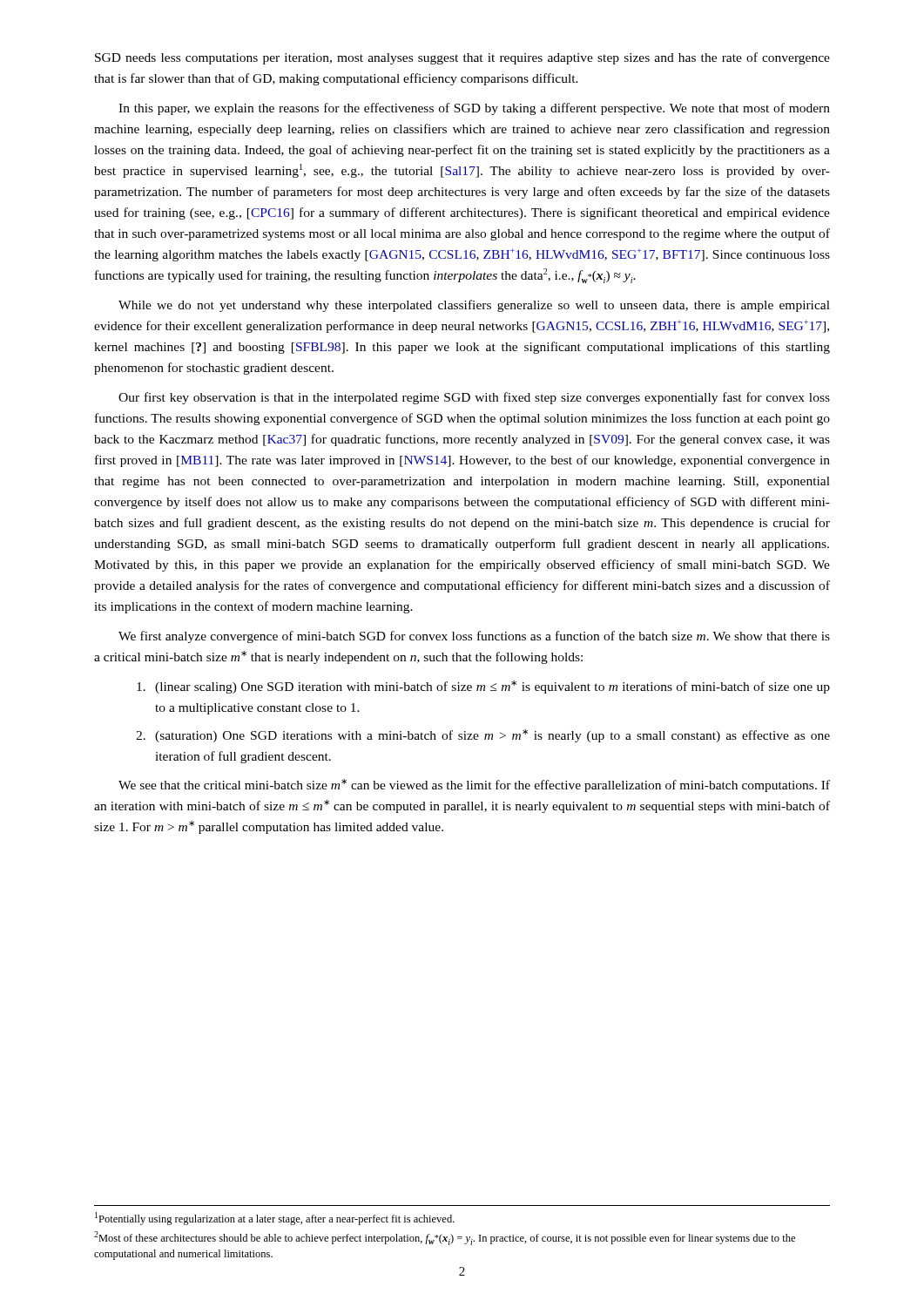
Task: Click on the text starting "1Potentially using regularization"
Action: click(274, 1218)
